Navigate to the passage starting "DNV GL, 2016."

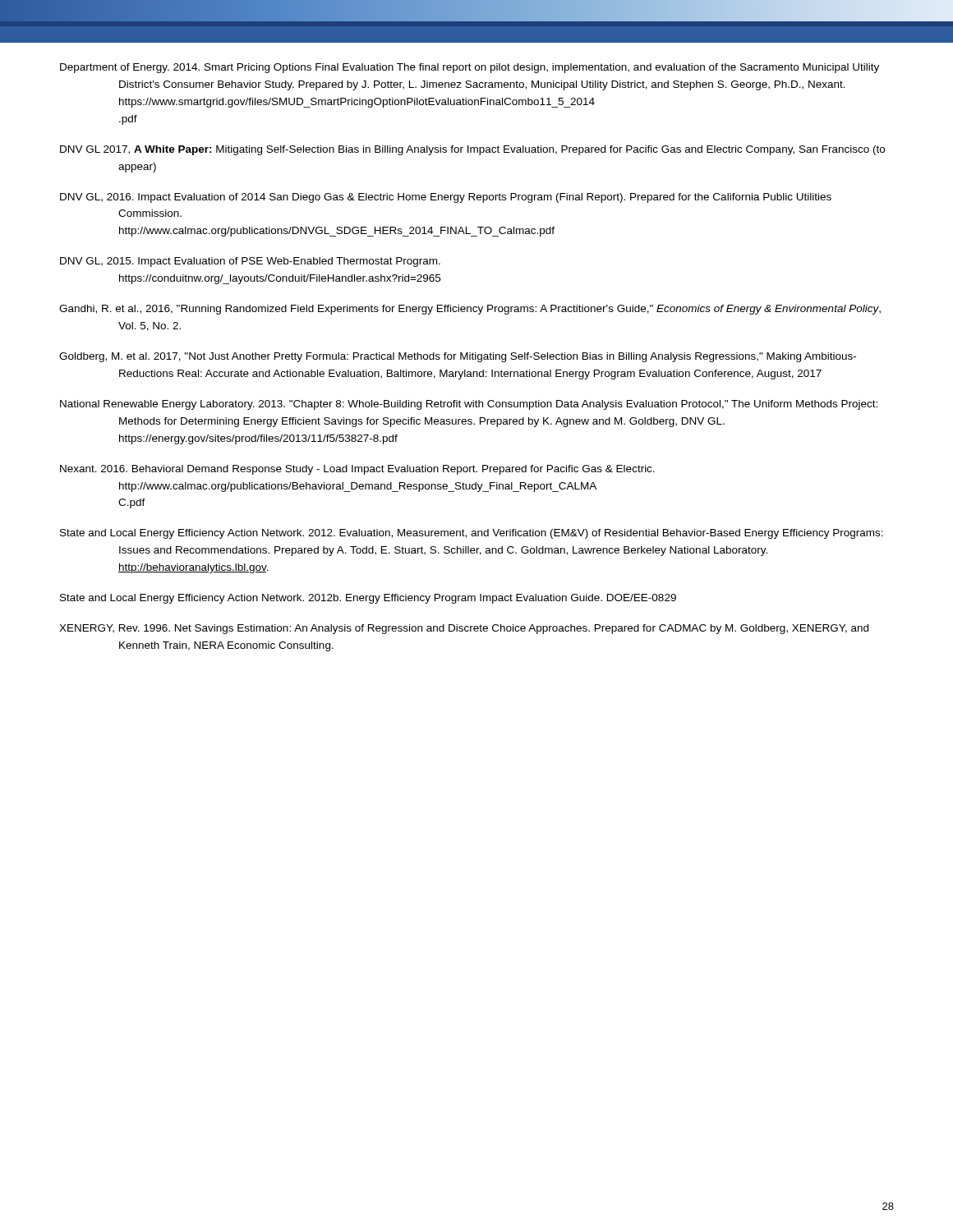pyautogui.click(x=446, y=198)
